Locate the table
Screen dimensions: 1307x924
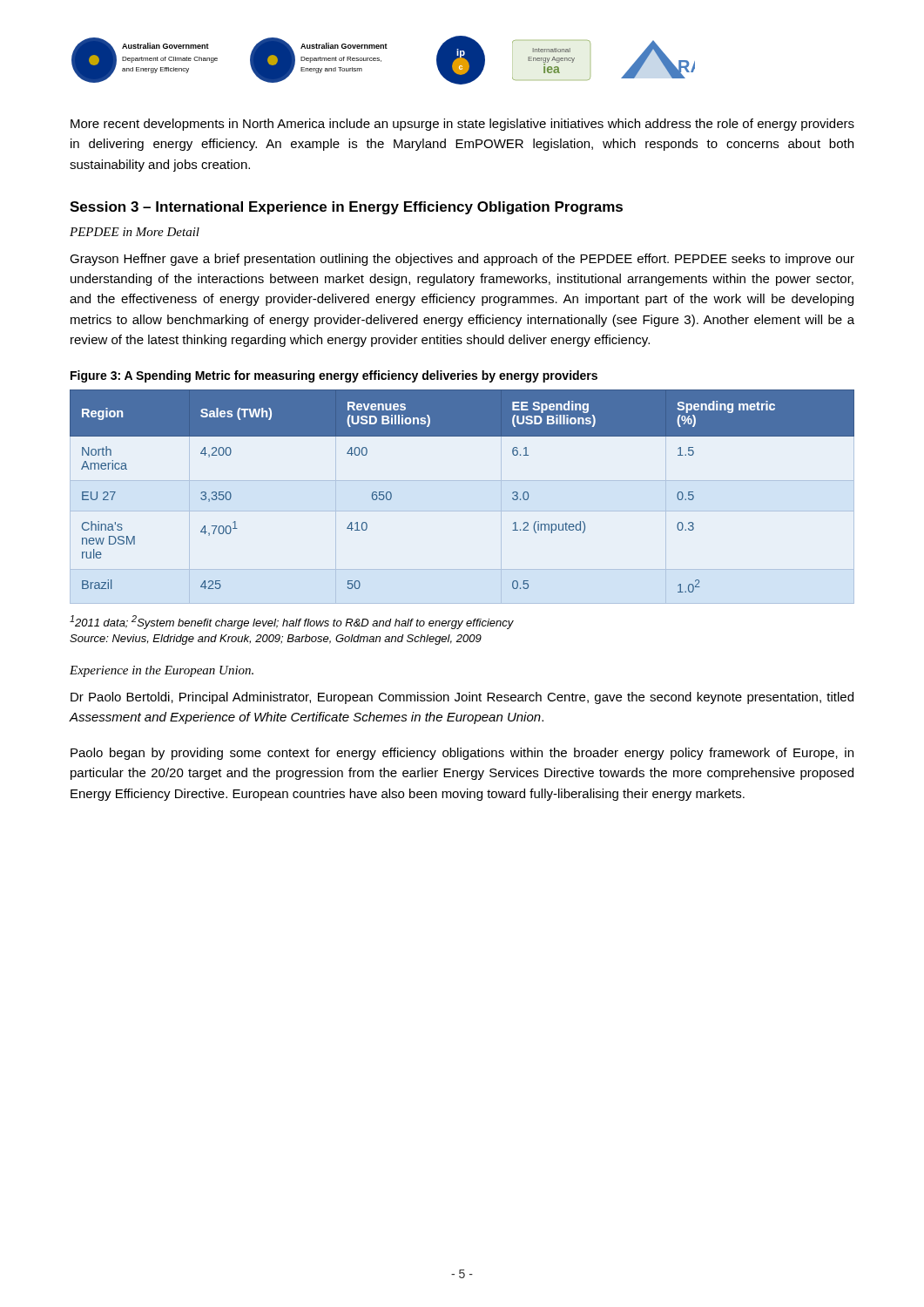[x=462, y=497]
